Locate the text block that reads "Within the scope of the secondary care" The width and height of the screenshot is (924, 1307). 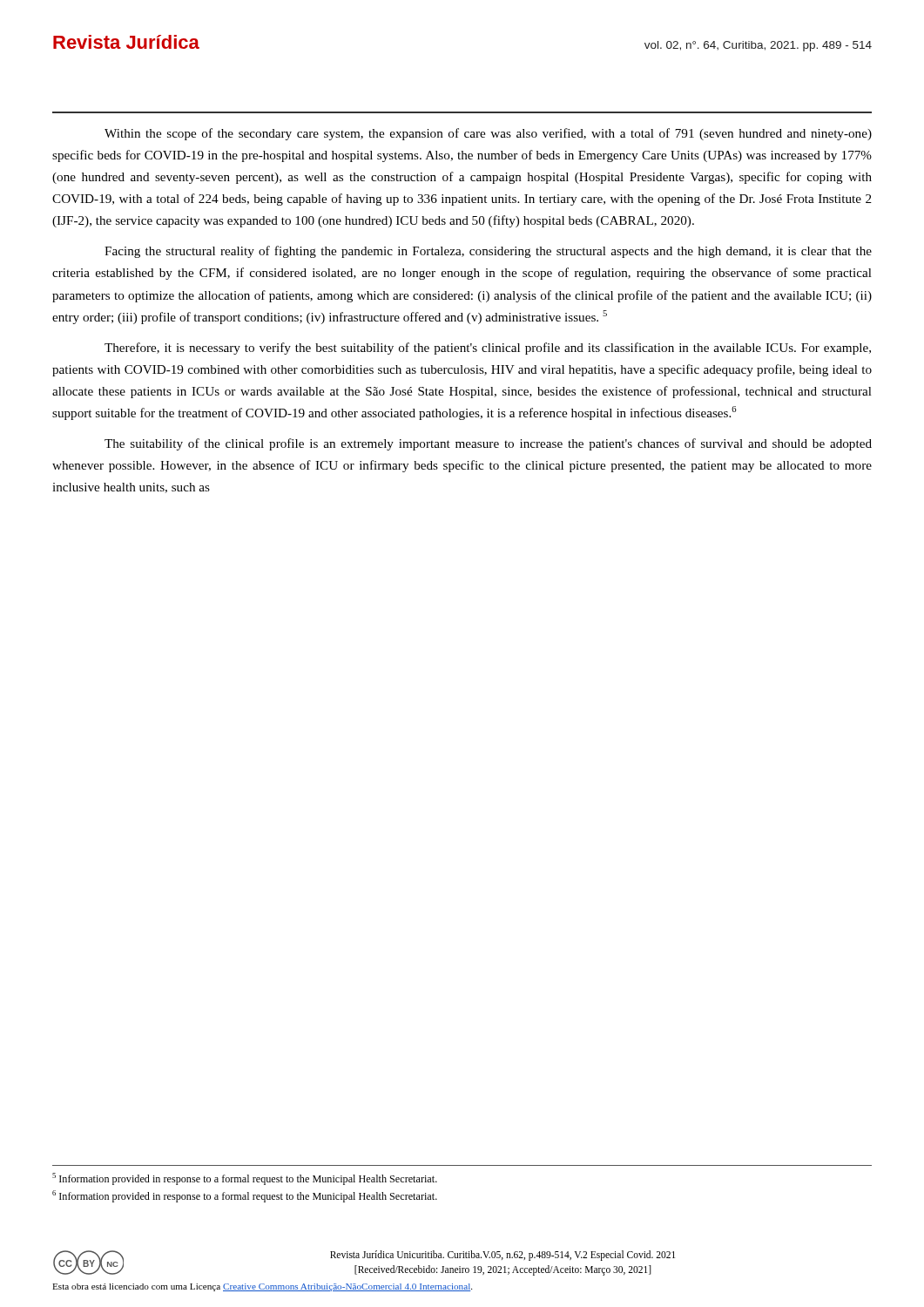coord(462,177)
